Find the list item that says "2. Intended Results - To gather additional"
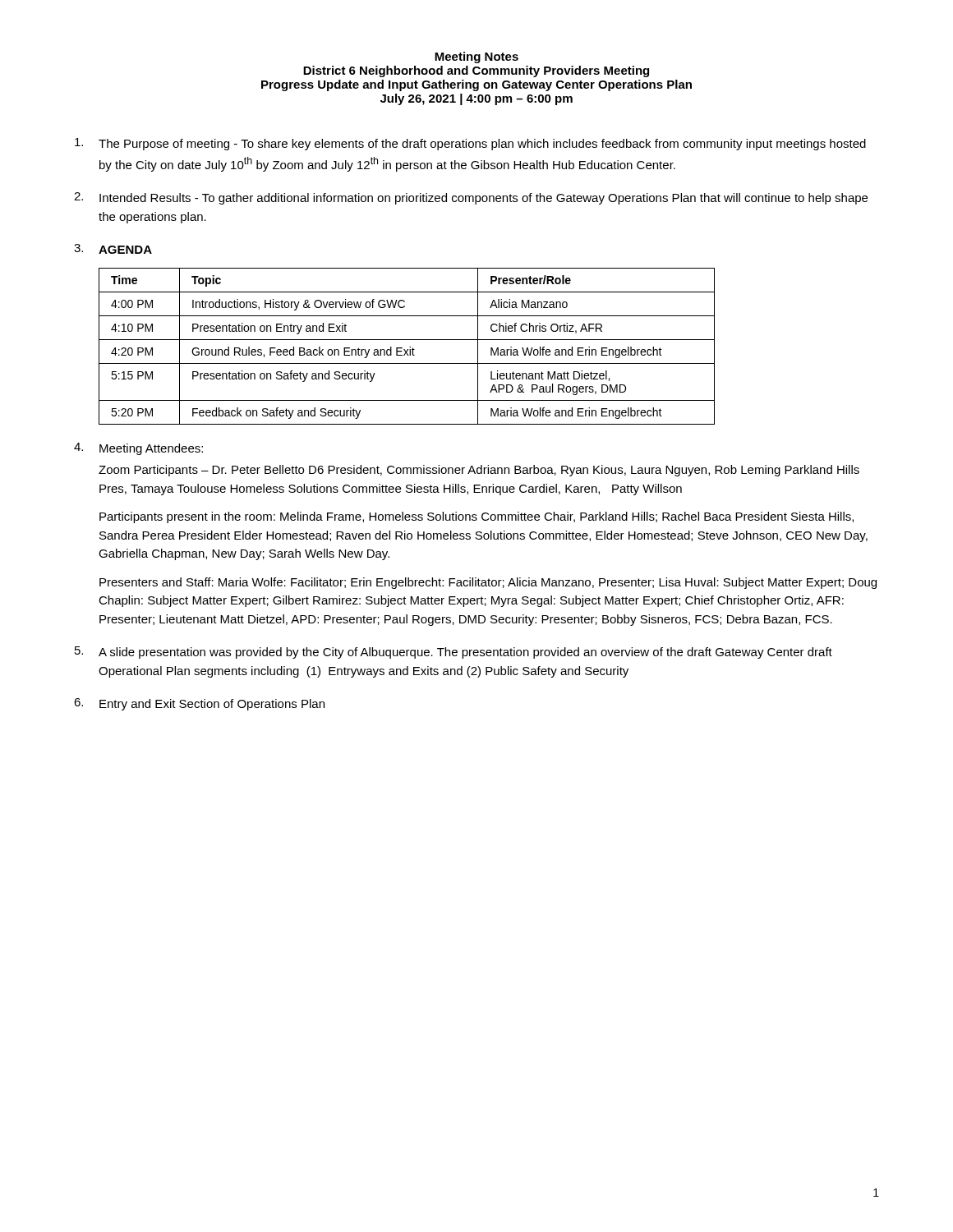 476,207
